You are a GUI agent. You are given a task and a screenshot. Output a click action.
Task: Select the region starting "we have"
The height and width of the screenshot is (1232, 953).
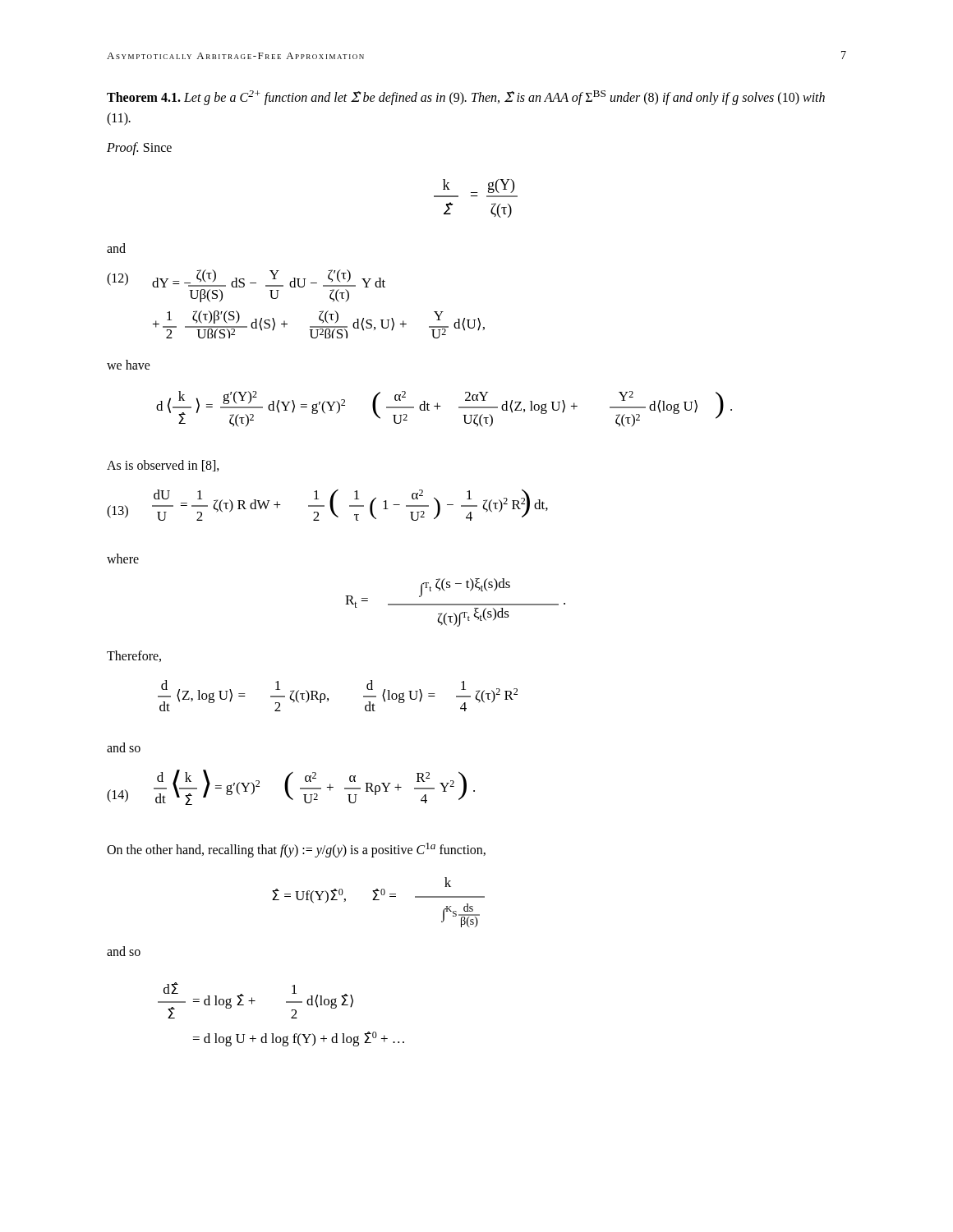tap(129, 365)
